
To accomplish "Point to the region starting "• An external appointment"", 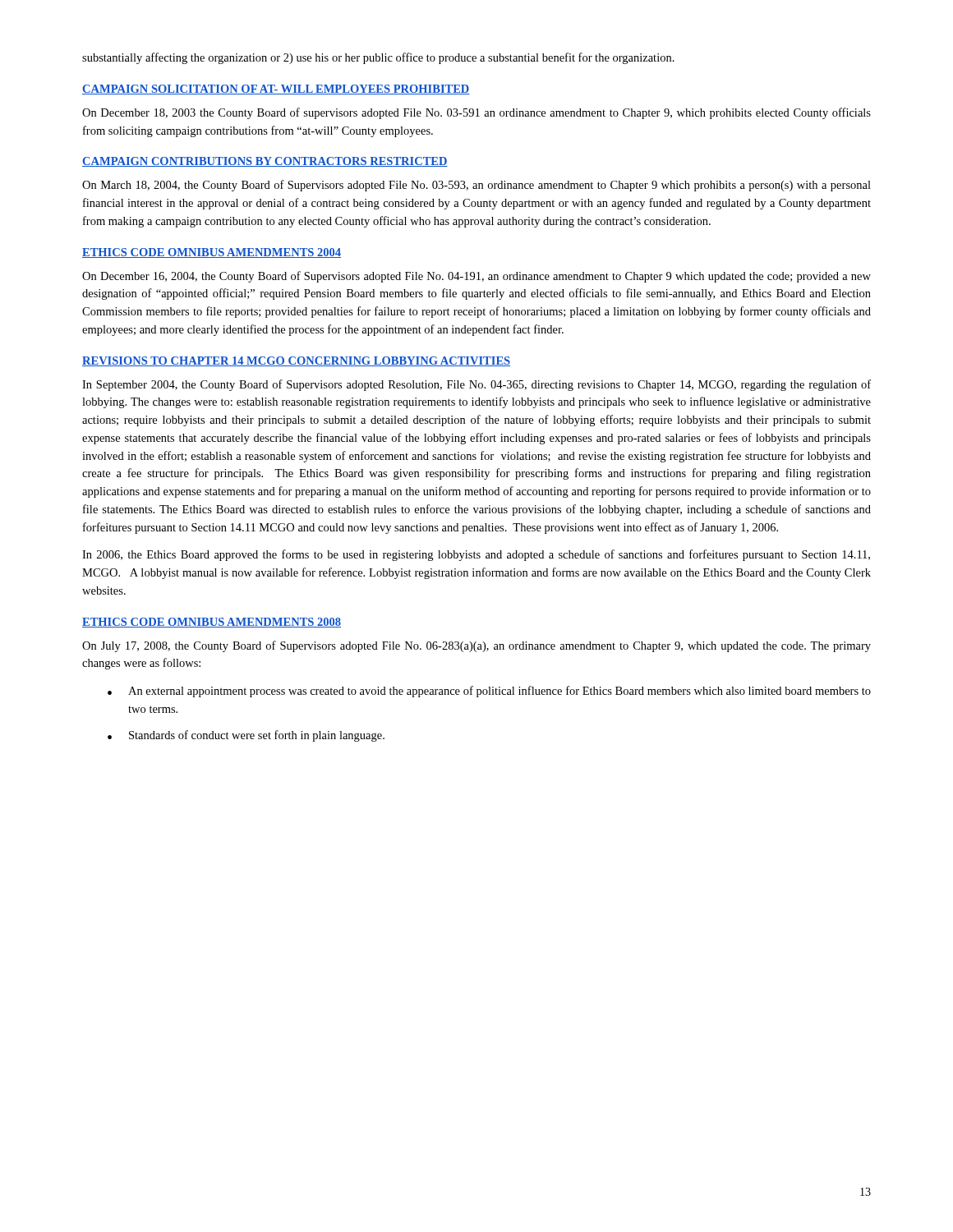I will (x=489, y=700).
